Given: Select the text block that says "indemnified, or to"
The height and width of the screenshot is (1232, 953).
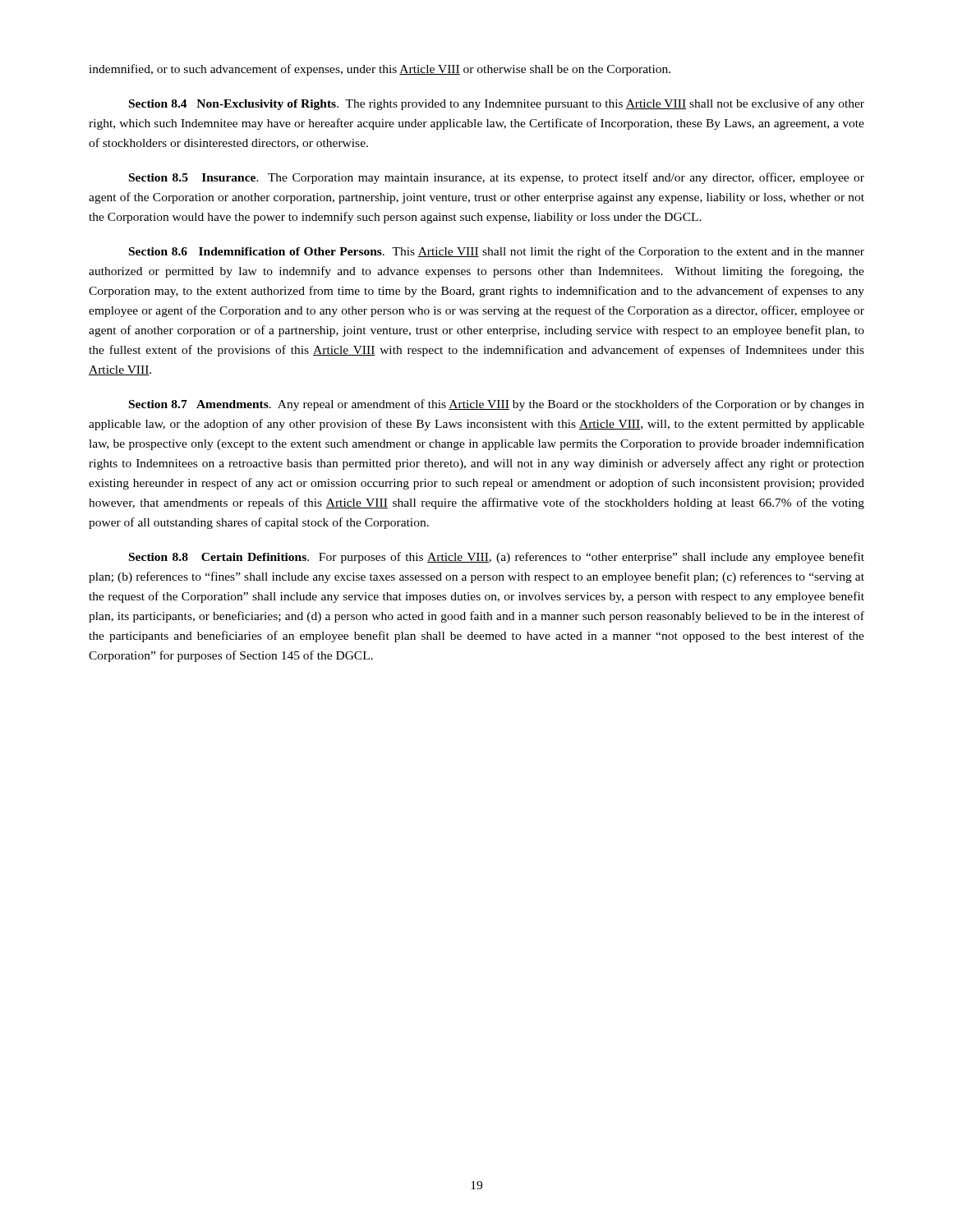Looking at the screenshot, I should pos(380,69).
